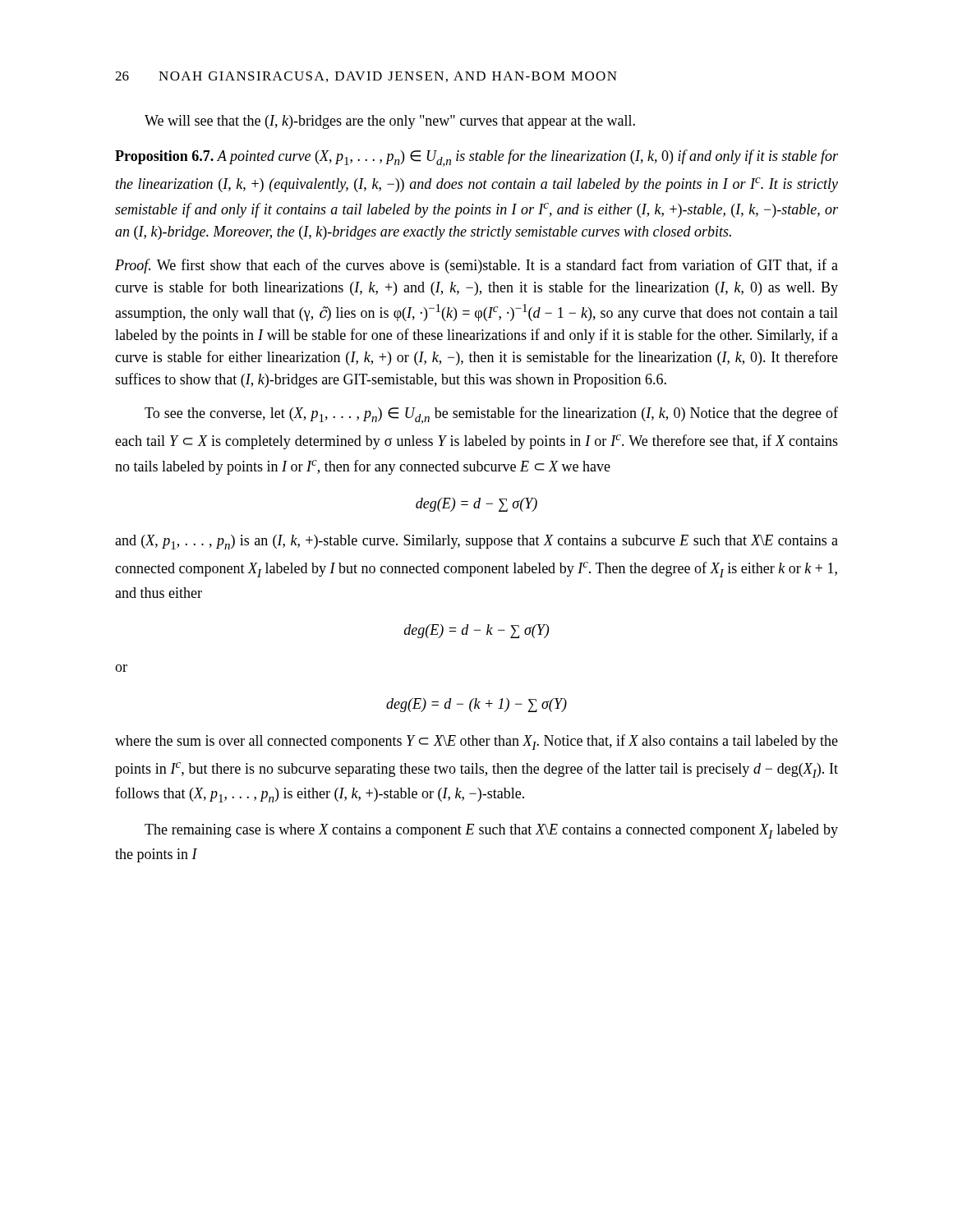Image resolution: width=953 pixels, height=1232 pixels.
Task: Where is the passage that starts "We will see"?
Action: coord(476,121)
